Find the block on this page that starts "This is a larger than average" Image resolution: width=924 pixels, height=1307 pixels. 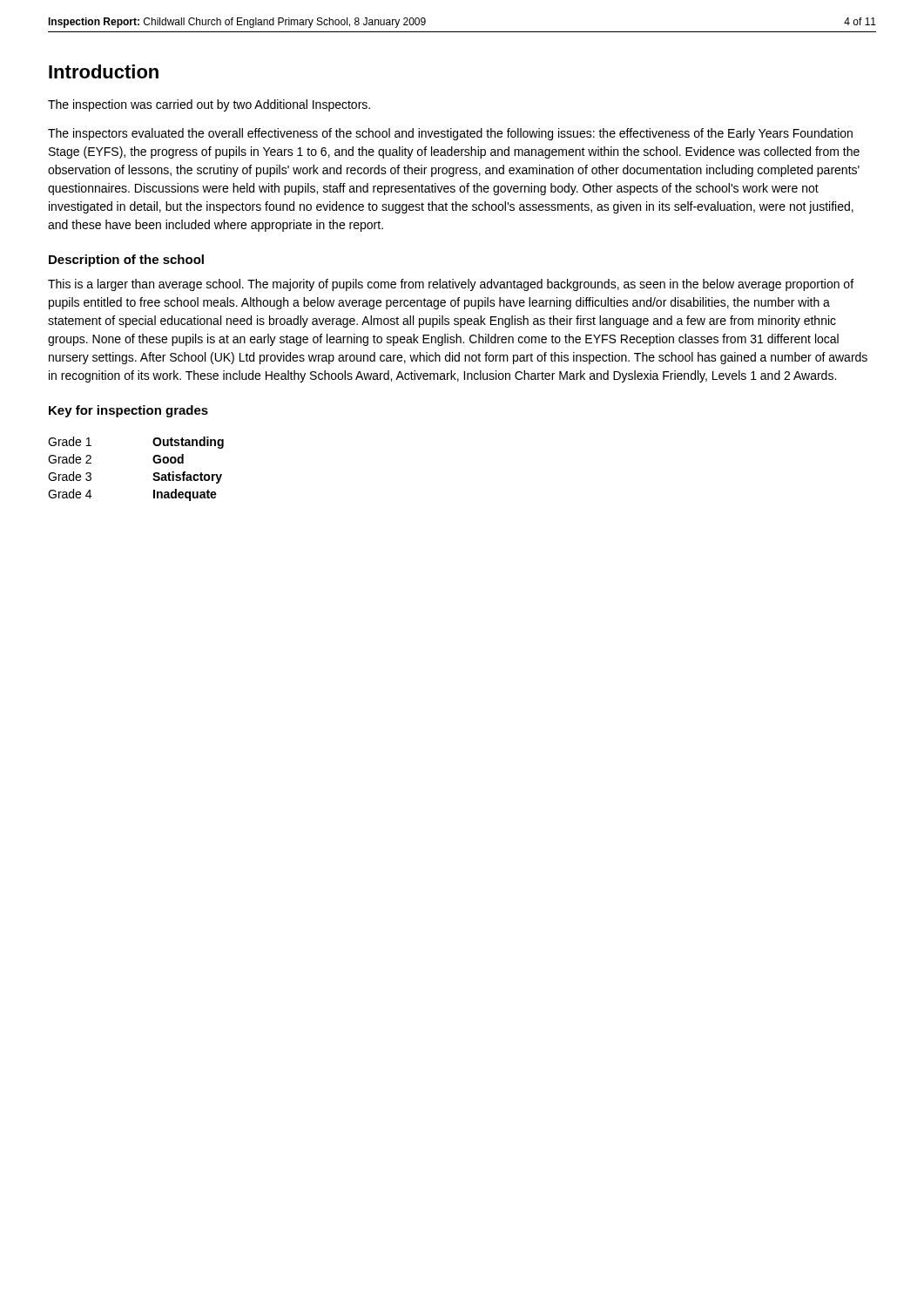458,330
